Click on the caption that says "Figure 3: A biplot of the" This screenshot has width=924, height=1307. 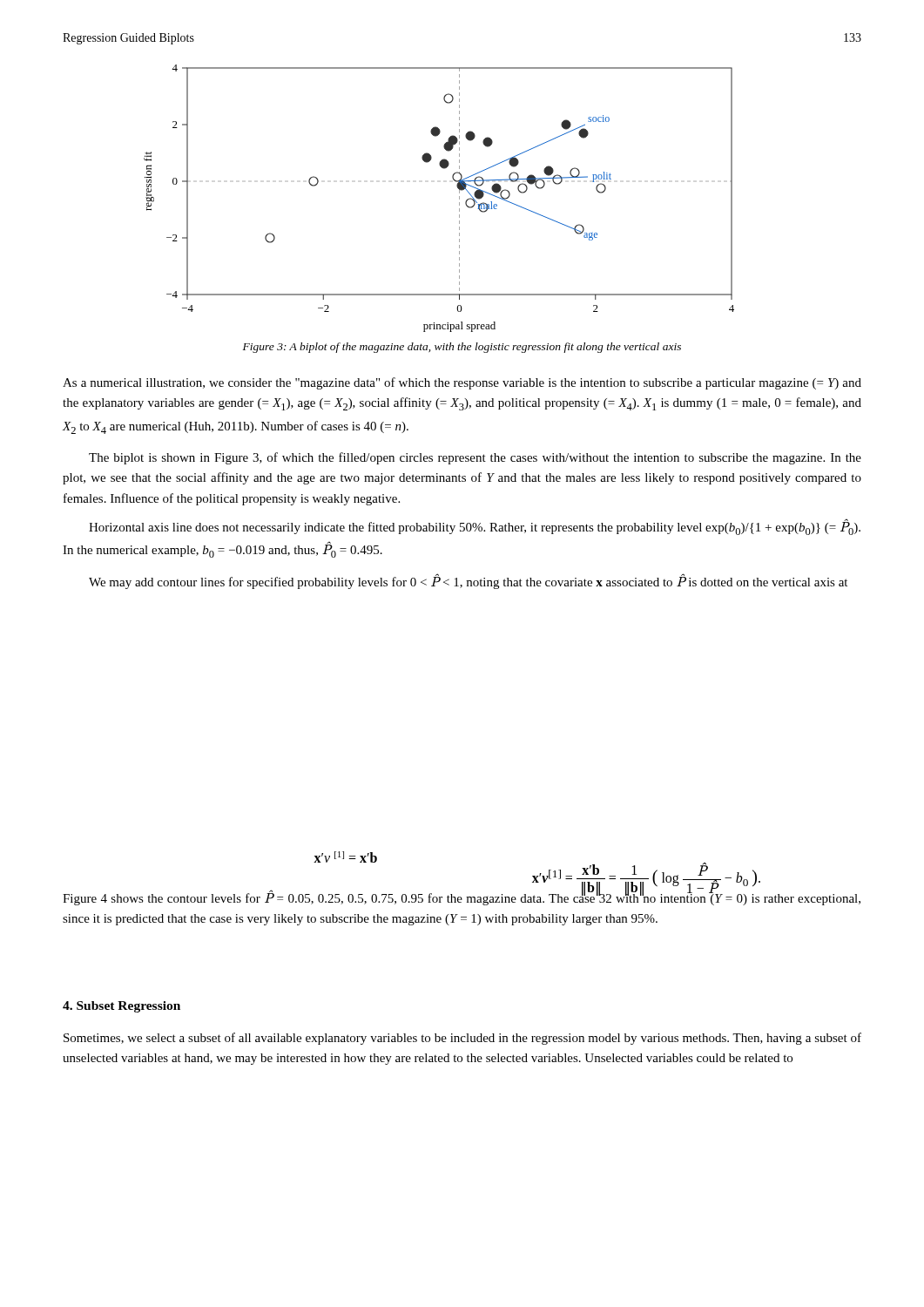462,346
